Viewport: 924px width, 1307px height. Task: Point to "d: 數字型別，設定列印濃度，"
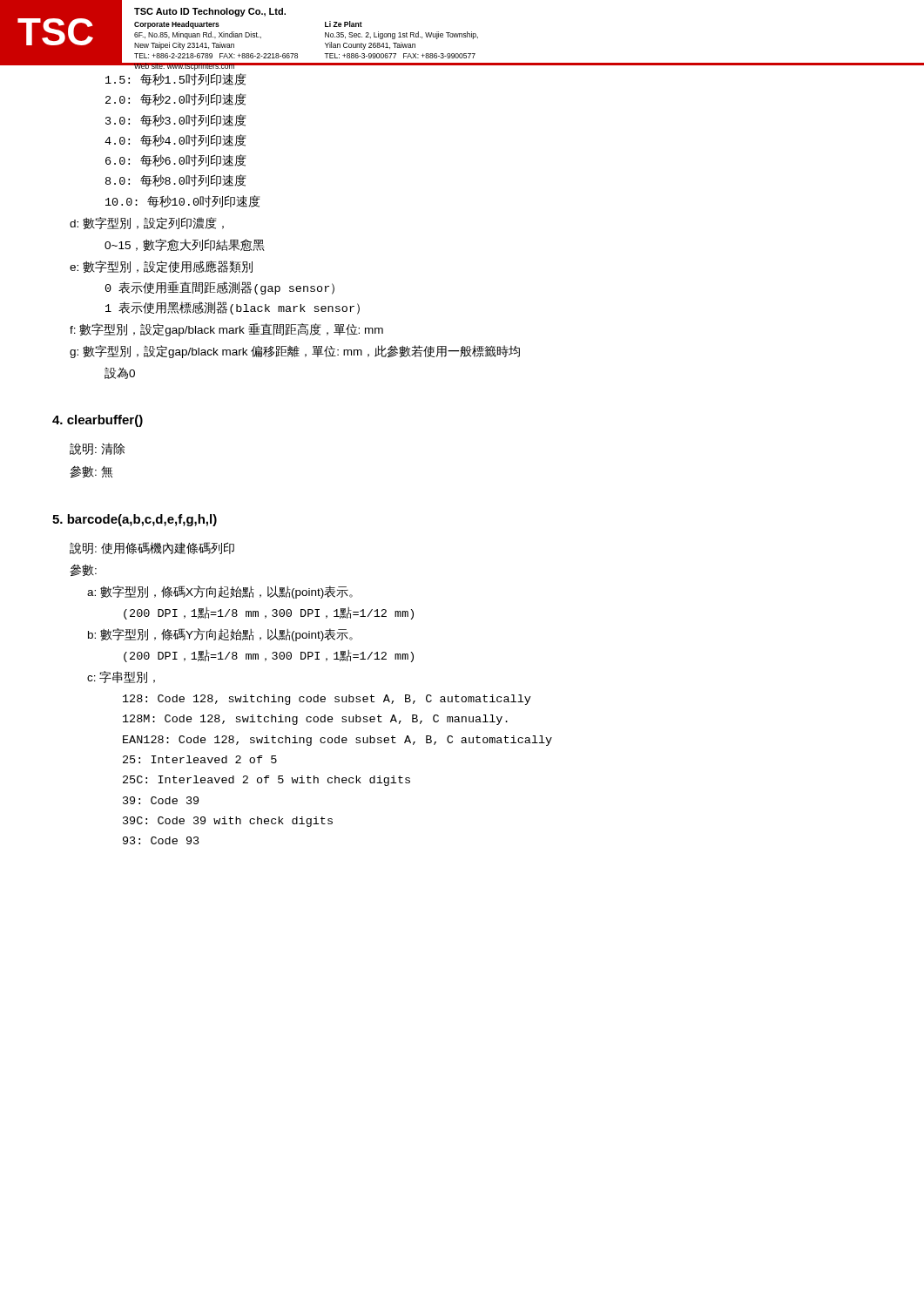(x=149, y=223)
